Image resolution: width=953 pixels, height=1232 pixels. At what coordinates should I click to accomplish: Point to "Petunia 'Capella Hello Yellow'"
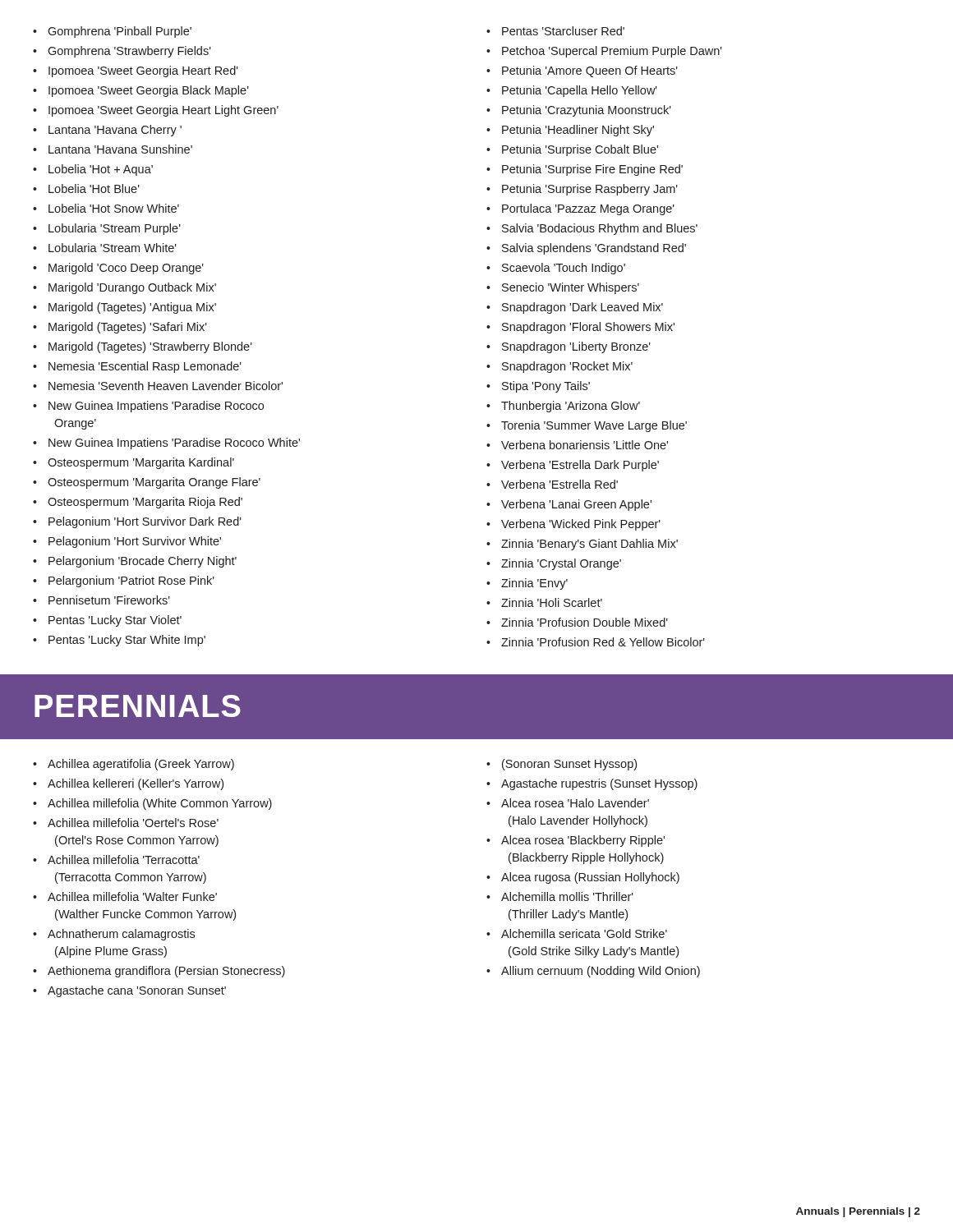[572, 91]
